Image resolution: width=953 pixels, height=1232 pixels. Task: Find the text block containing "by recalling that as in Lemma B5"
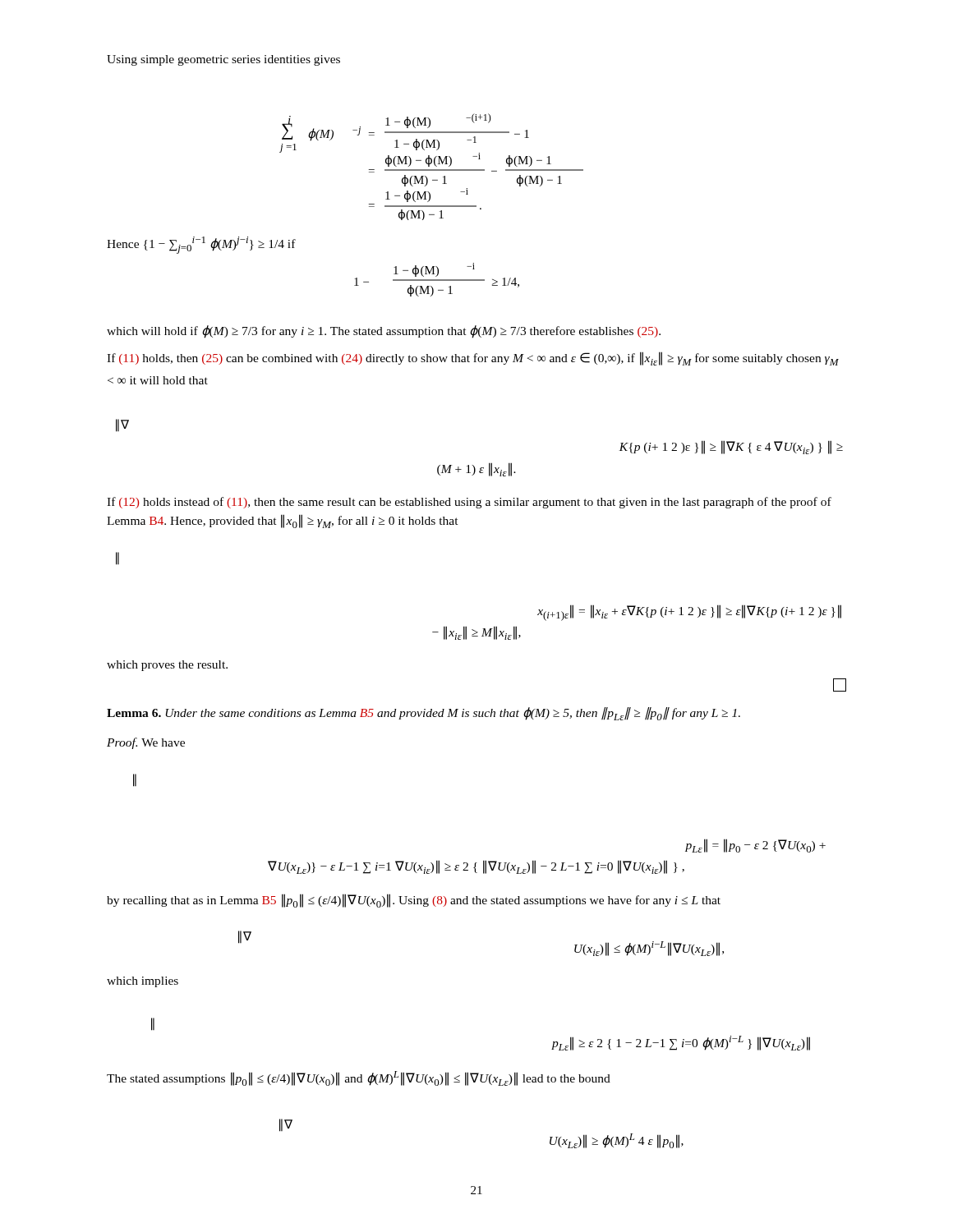[414, 901]
